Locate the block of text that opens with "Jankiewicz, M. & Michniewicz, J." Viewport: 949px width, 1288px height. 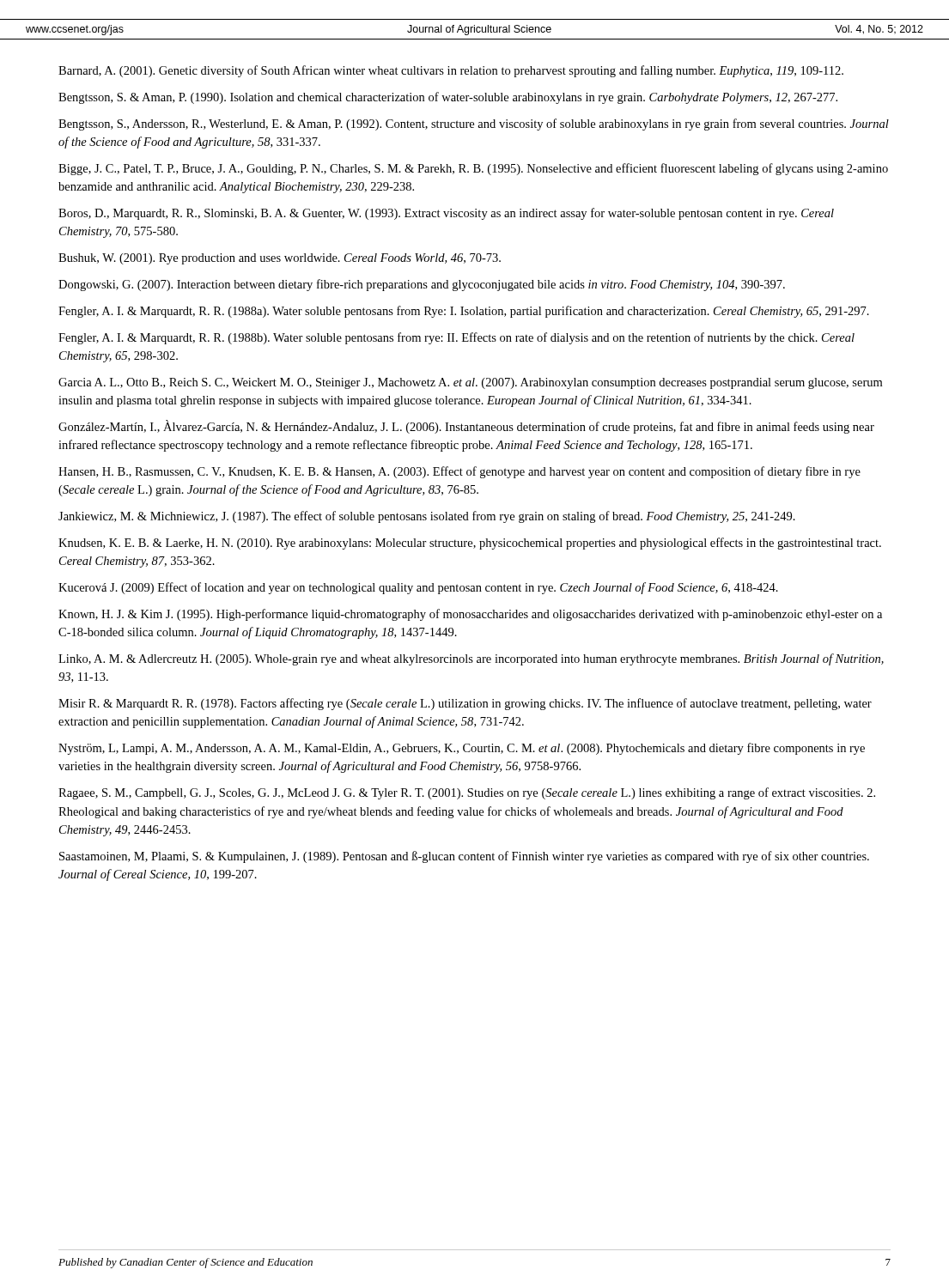coord(427,516)
